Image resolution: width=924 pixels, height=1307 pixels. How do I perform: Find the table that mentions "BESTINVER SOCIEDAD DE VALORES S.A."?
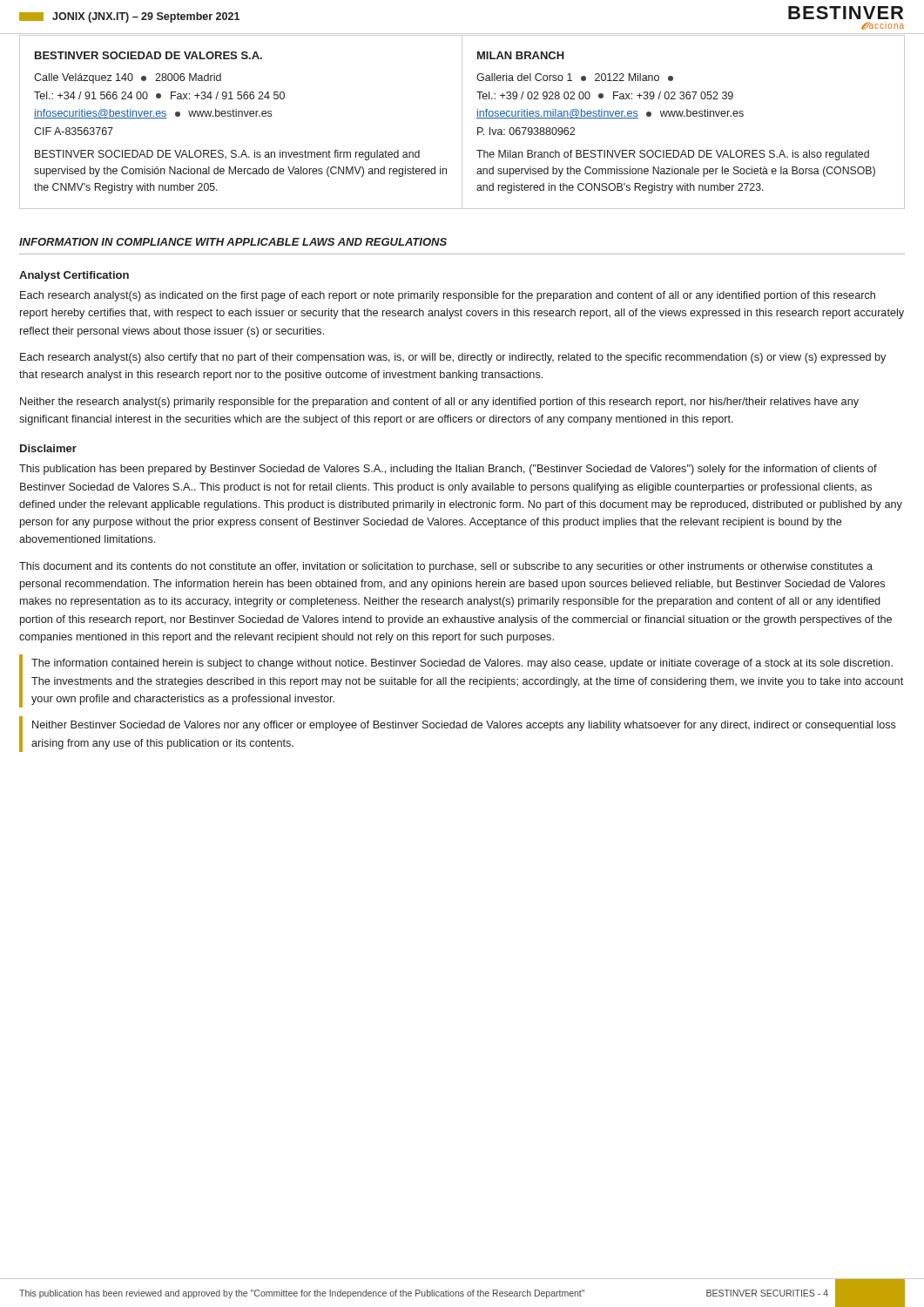pyautogui.click(x=462, y=122)
